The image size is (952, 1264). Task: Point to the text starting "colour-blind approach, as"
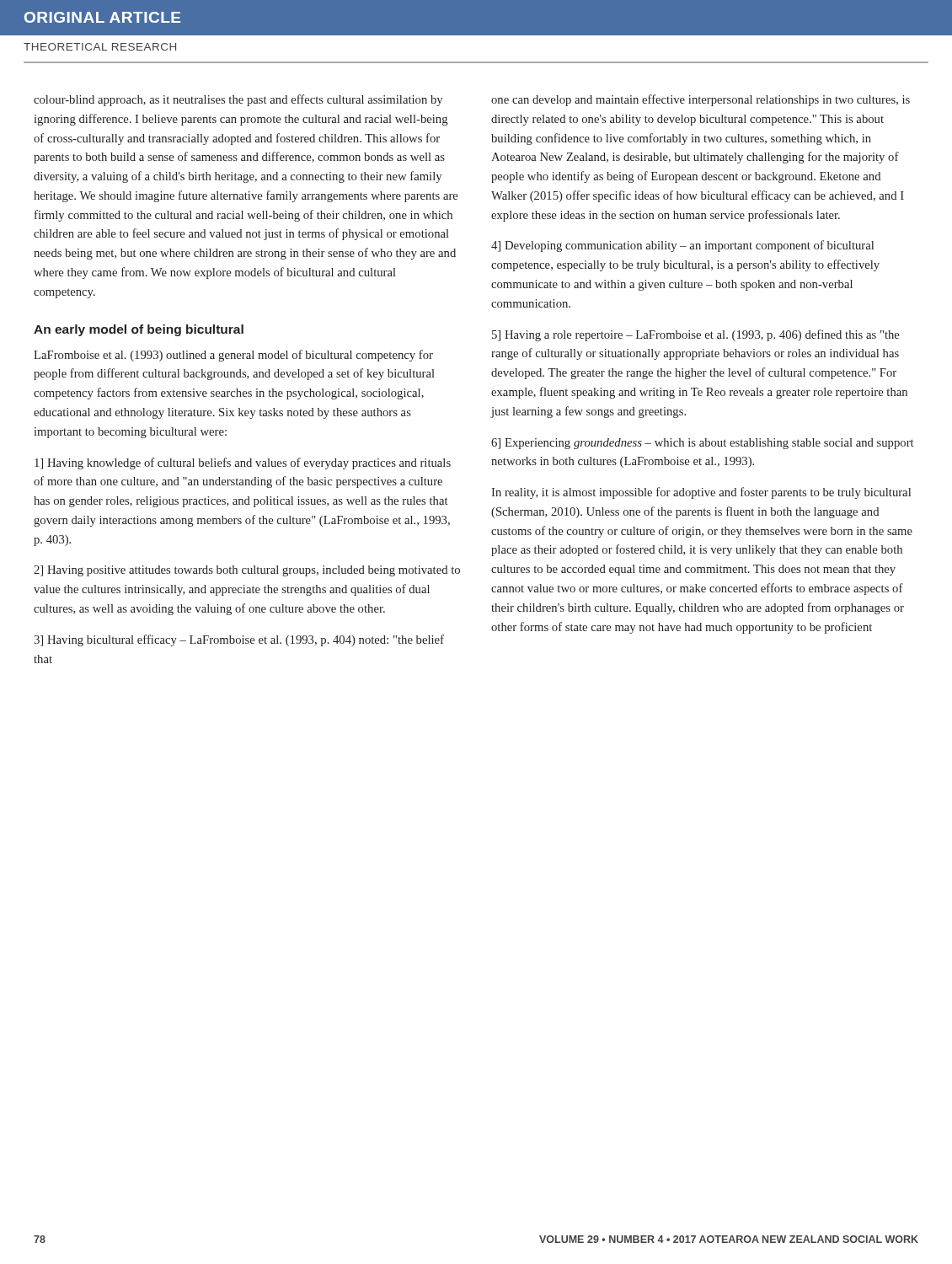[x=246, y=195]
